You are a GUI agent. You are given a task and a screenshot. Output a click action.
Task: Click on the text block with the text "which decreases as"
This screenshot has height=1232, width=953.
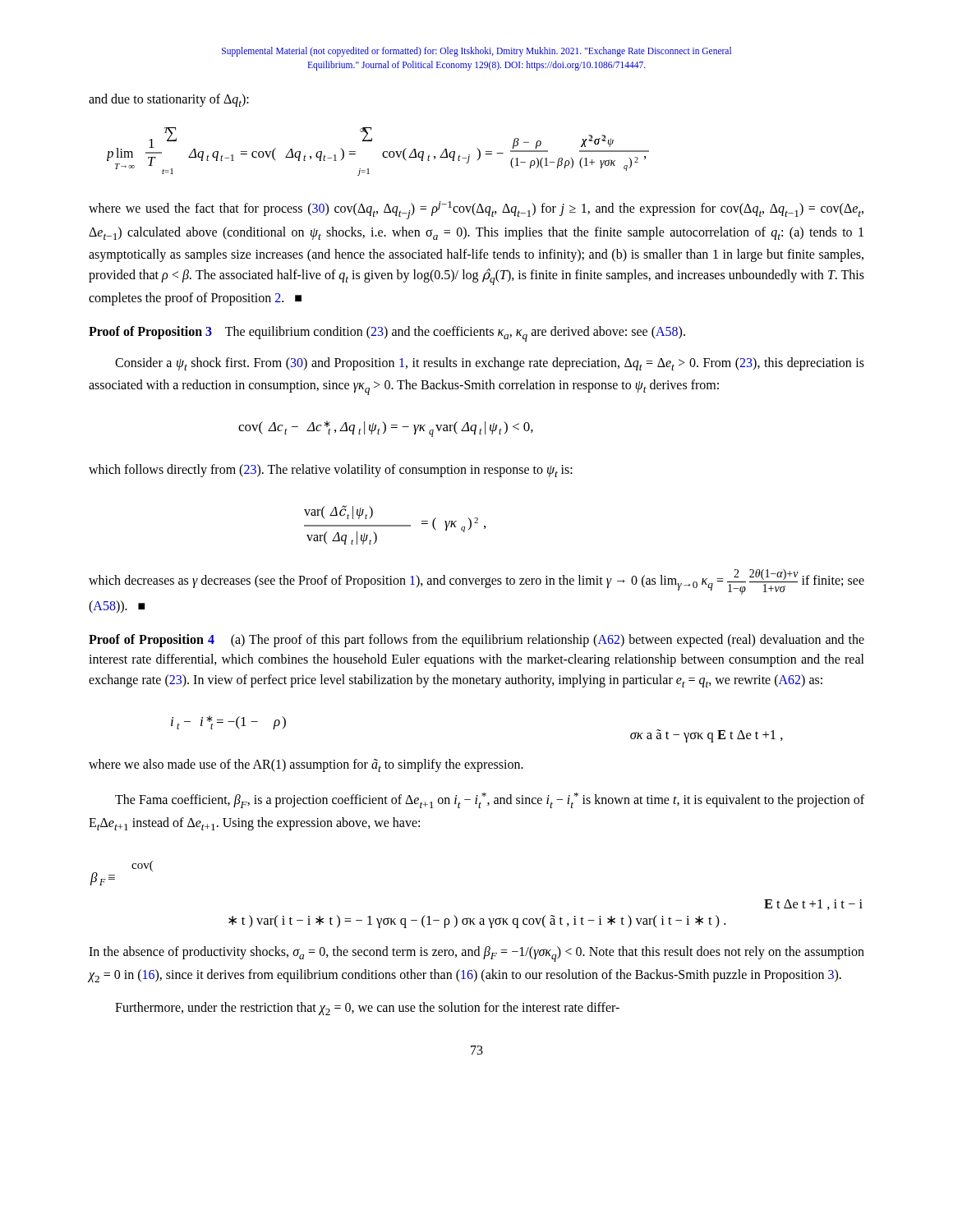tap(476, 590)
